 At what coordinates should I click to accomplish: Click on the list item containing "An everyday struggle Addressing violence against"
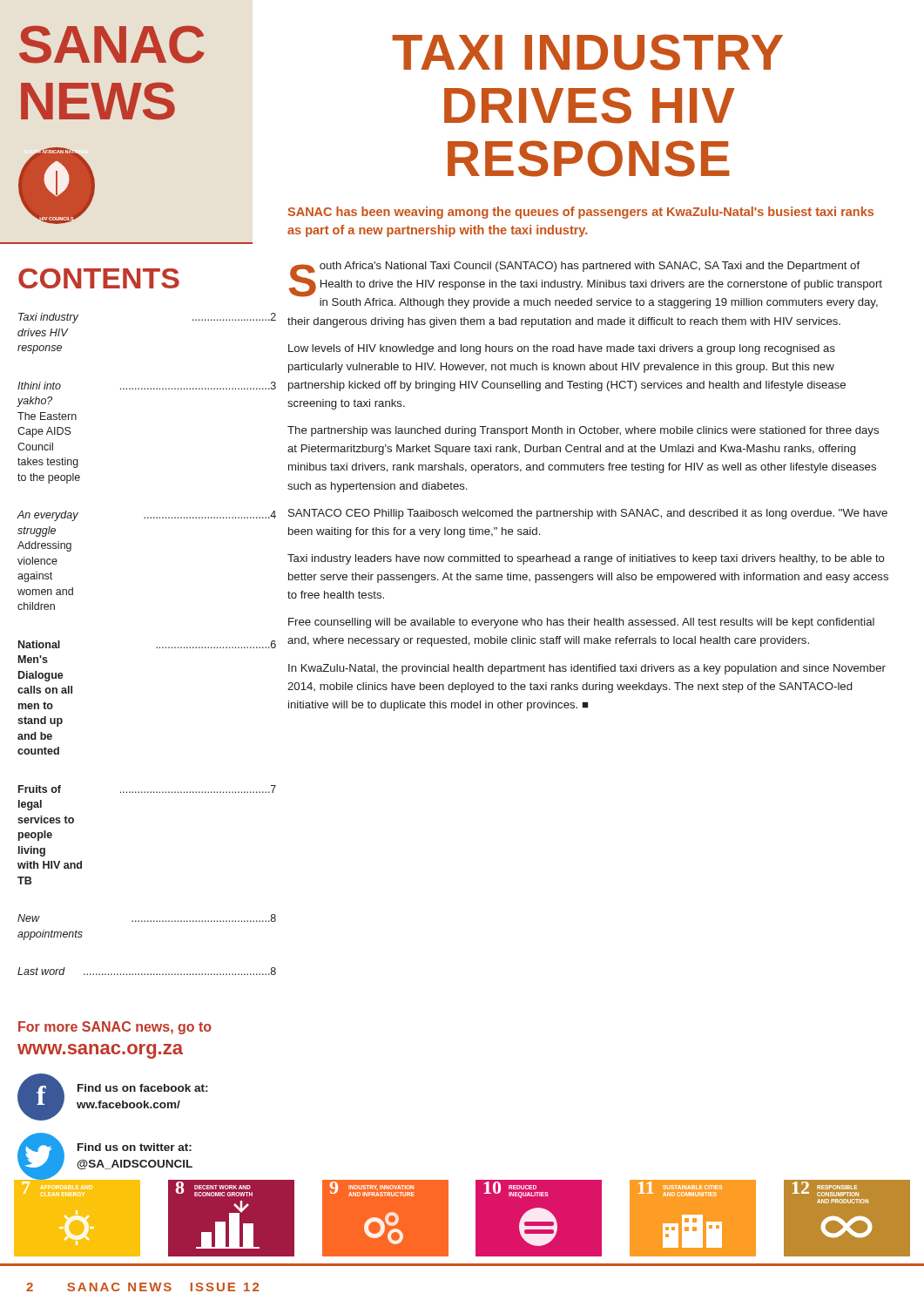click(147, 516)
